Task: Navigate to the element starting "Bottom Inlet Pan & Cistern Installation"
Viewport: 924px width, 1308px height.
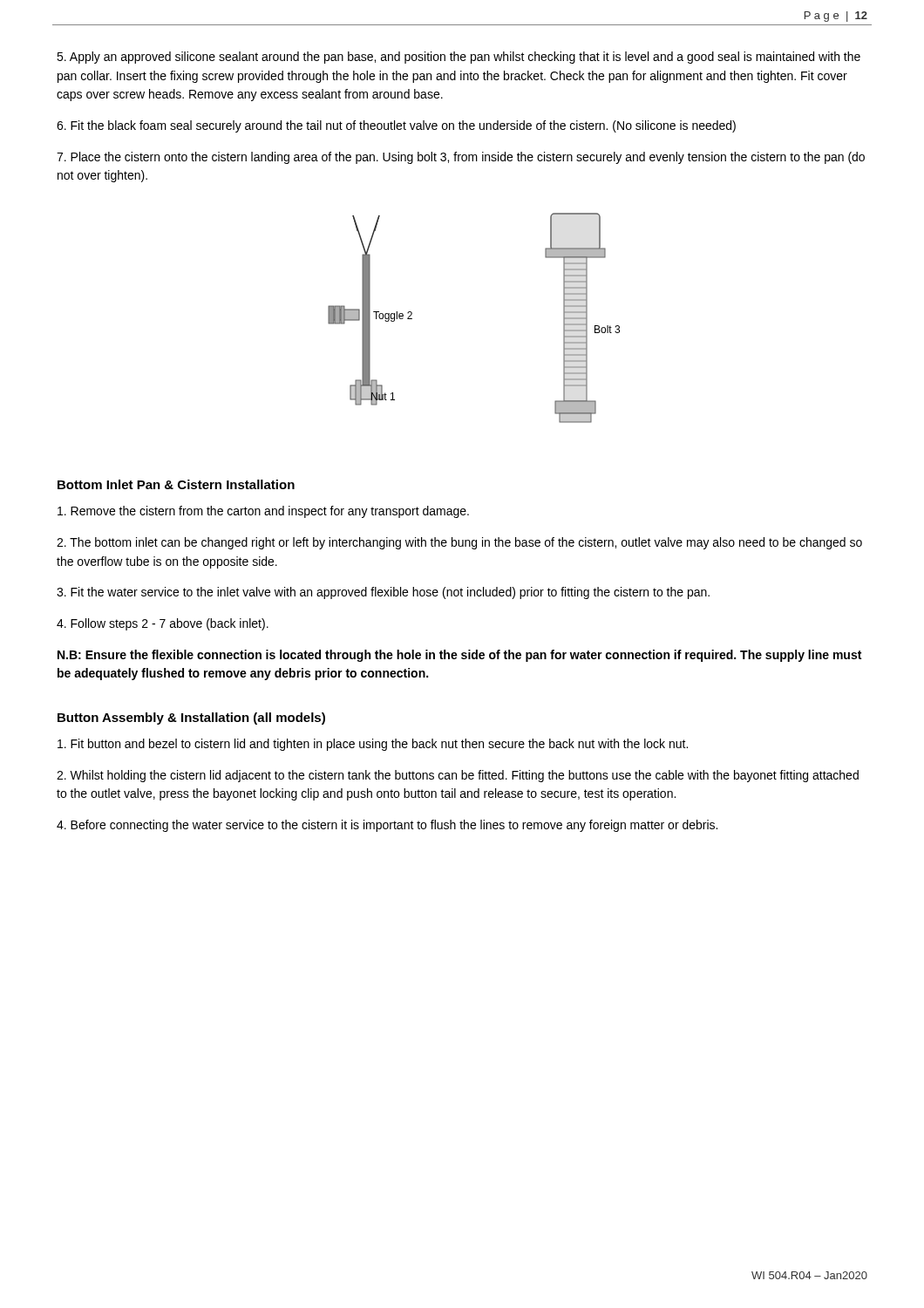Action: coord(176,485)
